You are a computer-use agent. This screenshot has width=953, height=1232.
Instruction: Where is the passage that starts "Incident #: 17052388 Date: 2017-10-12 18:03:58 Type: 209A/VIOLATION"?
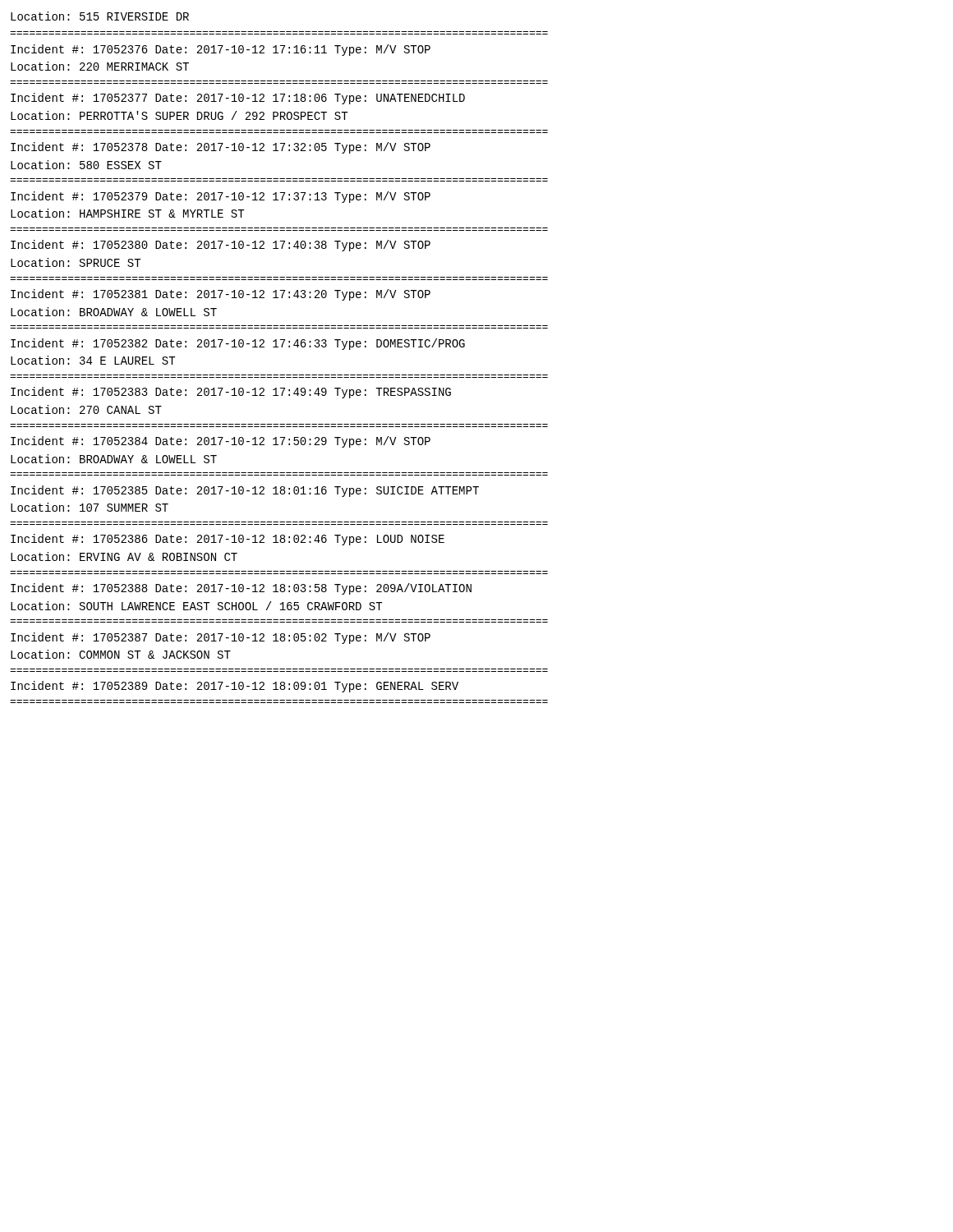(476, 599)
